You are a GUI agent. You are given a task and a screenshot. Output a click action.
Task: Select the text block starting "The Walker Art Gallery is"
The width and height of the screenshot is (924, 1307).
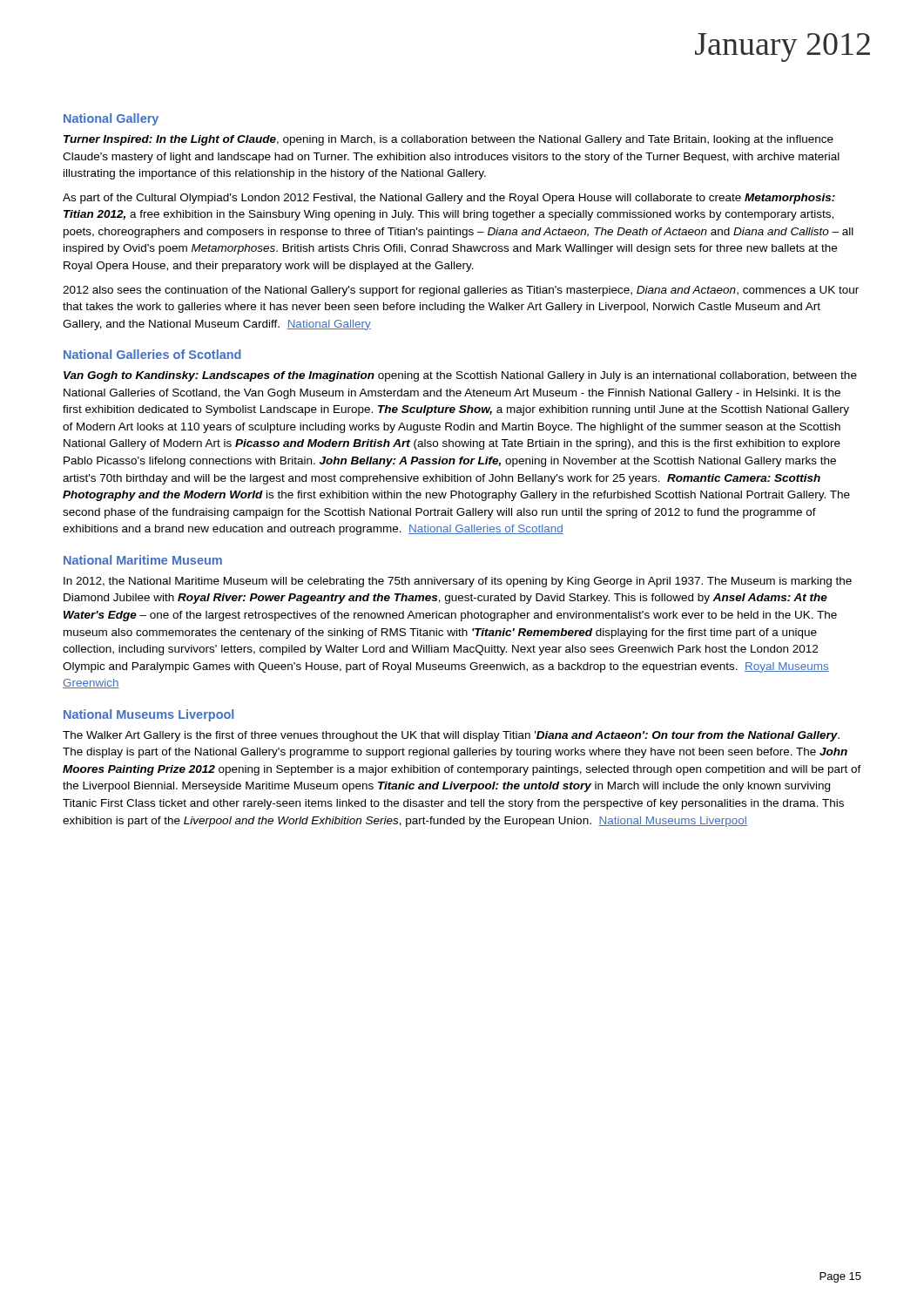(462, 777)
